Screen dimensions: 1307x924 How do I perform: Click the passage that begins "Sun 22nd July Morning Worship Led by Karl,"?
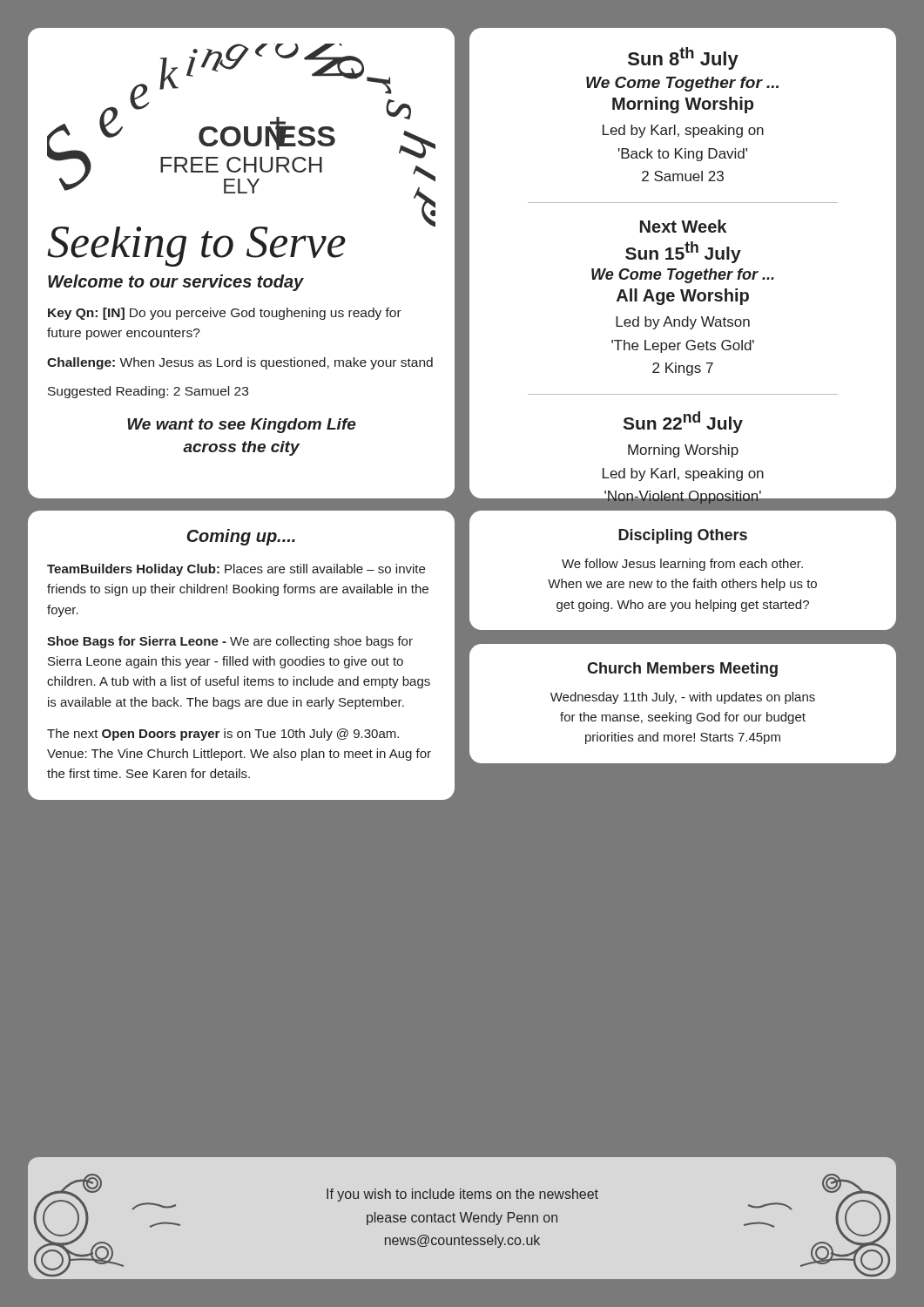(x=683, y=470)
